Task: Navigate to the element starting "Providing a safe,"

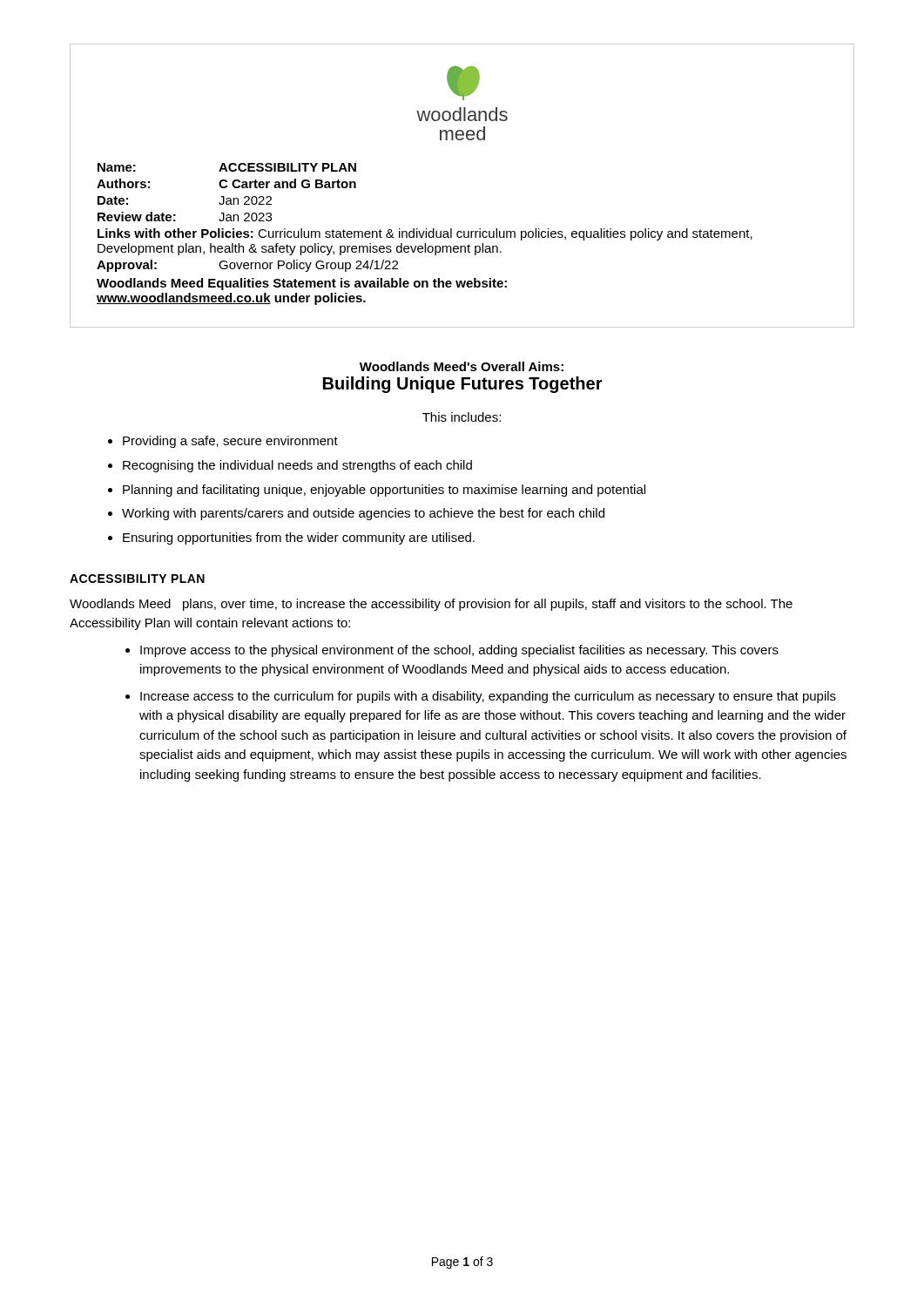Action: coord(230,440)
